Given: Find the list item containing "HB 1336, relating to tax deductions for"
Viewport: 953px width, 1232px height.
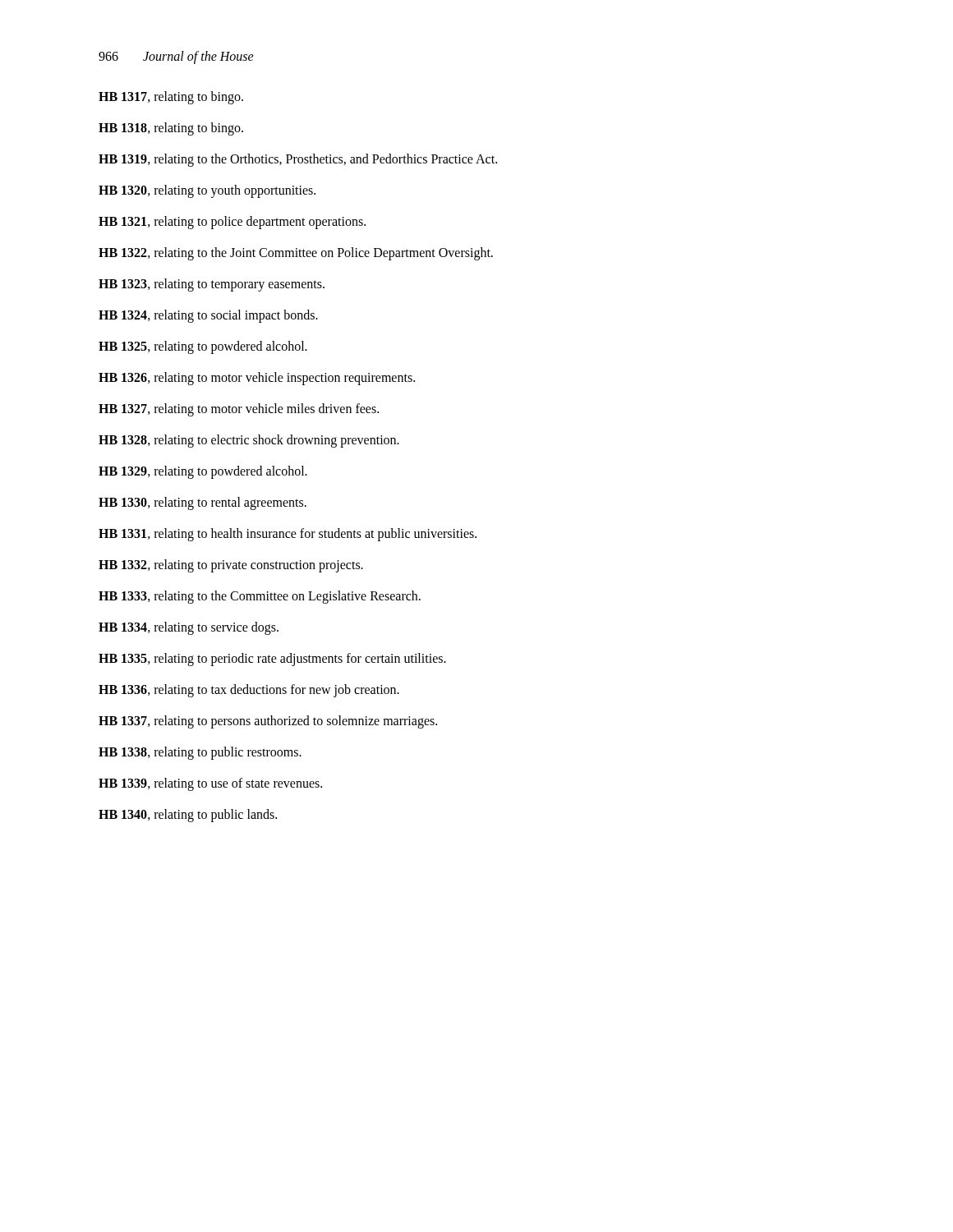Looking at the screenshot, I should [x=249, y=689].
